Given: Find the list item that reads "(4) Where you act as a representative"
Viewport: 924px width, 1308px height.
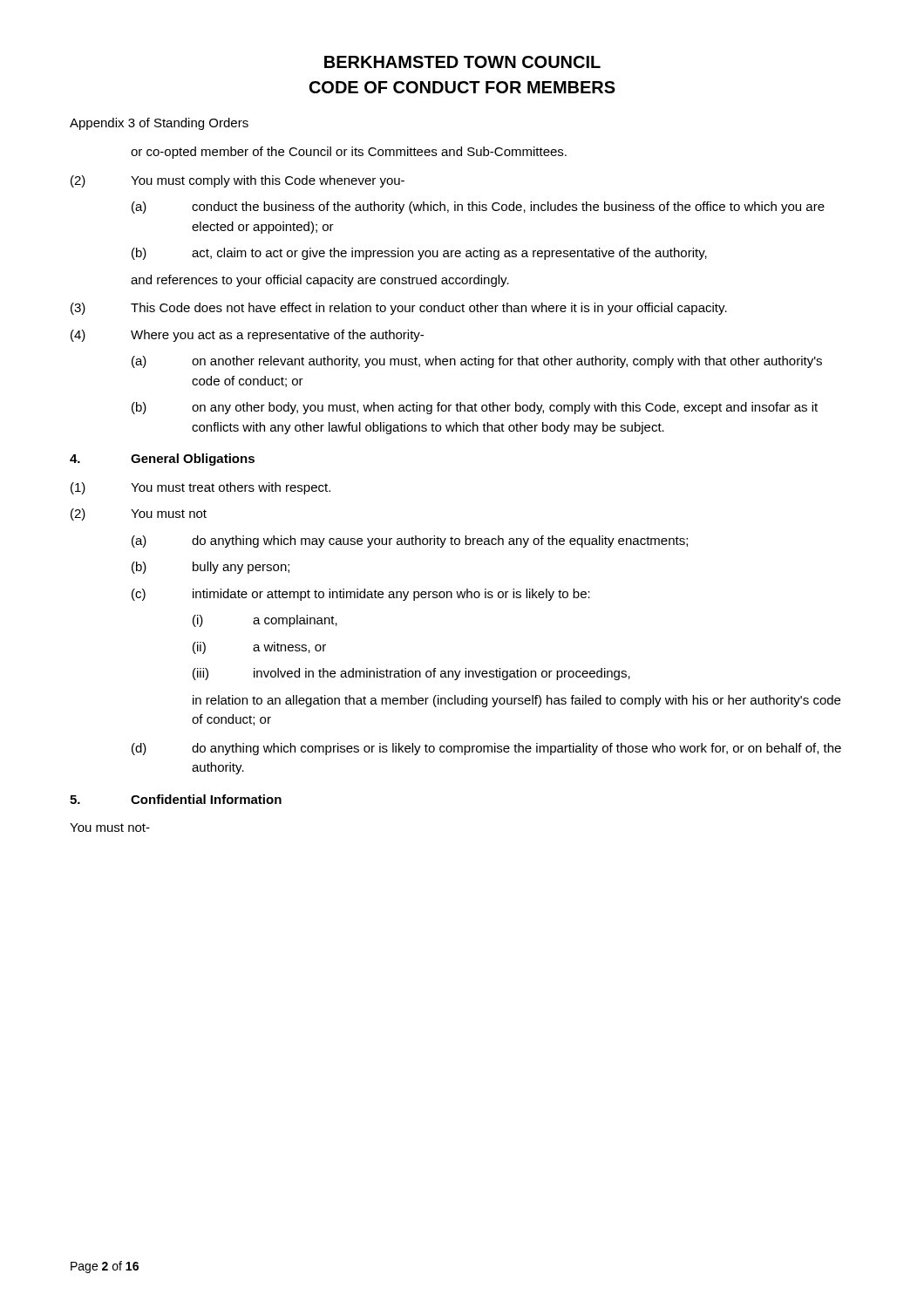Looking at the screenshot, I should pyautogui.click(x=247, y=336).
